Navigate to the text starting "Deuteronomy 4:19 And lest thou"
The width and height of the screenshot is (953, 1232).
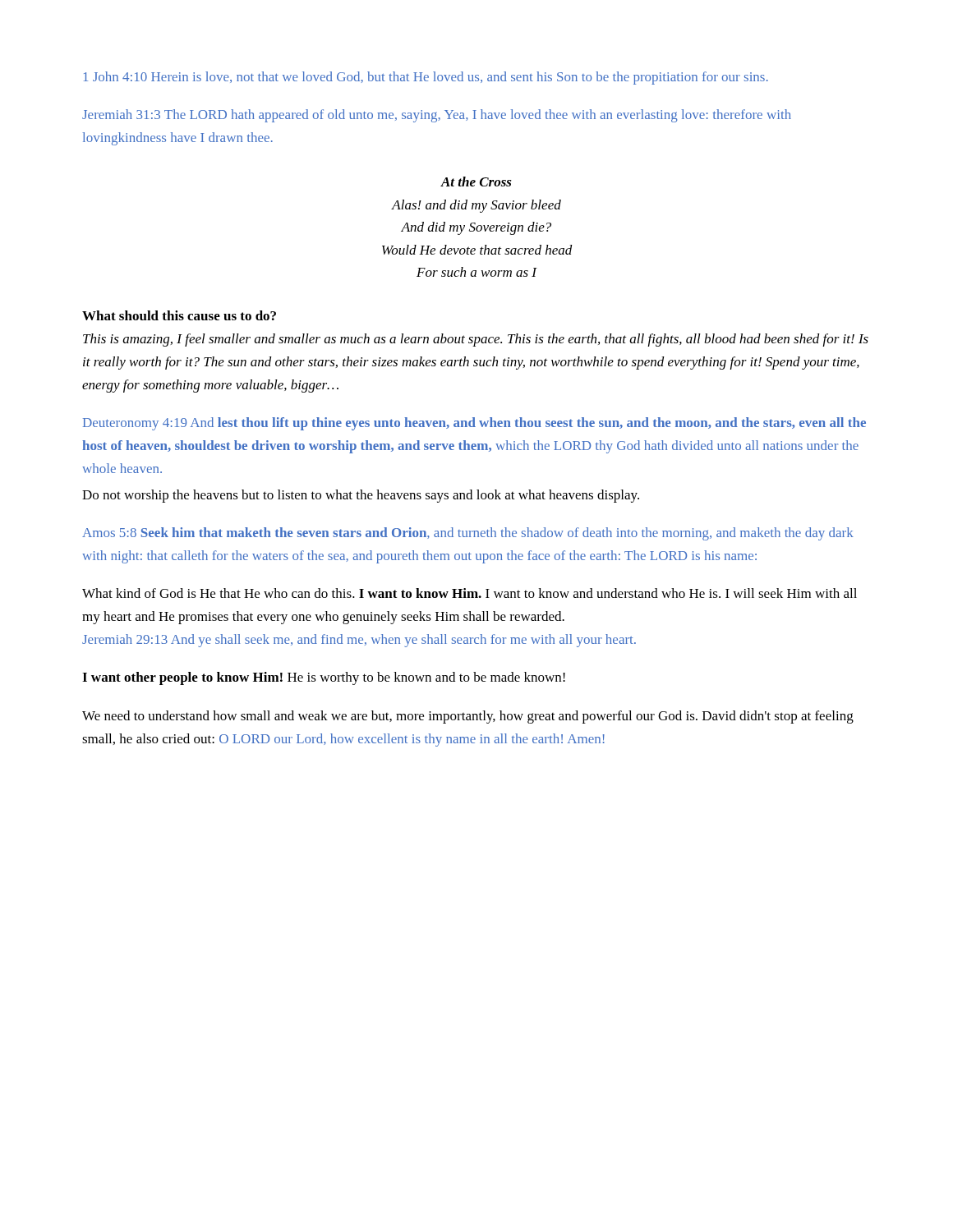tap(474, 446)
